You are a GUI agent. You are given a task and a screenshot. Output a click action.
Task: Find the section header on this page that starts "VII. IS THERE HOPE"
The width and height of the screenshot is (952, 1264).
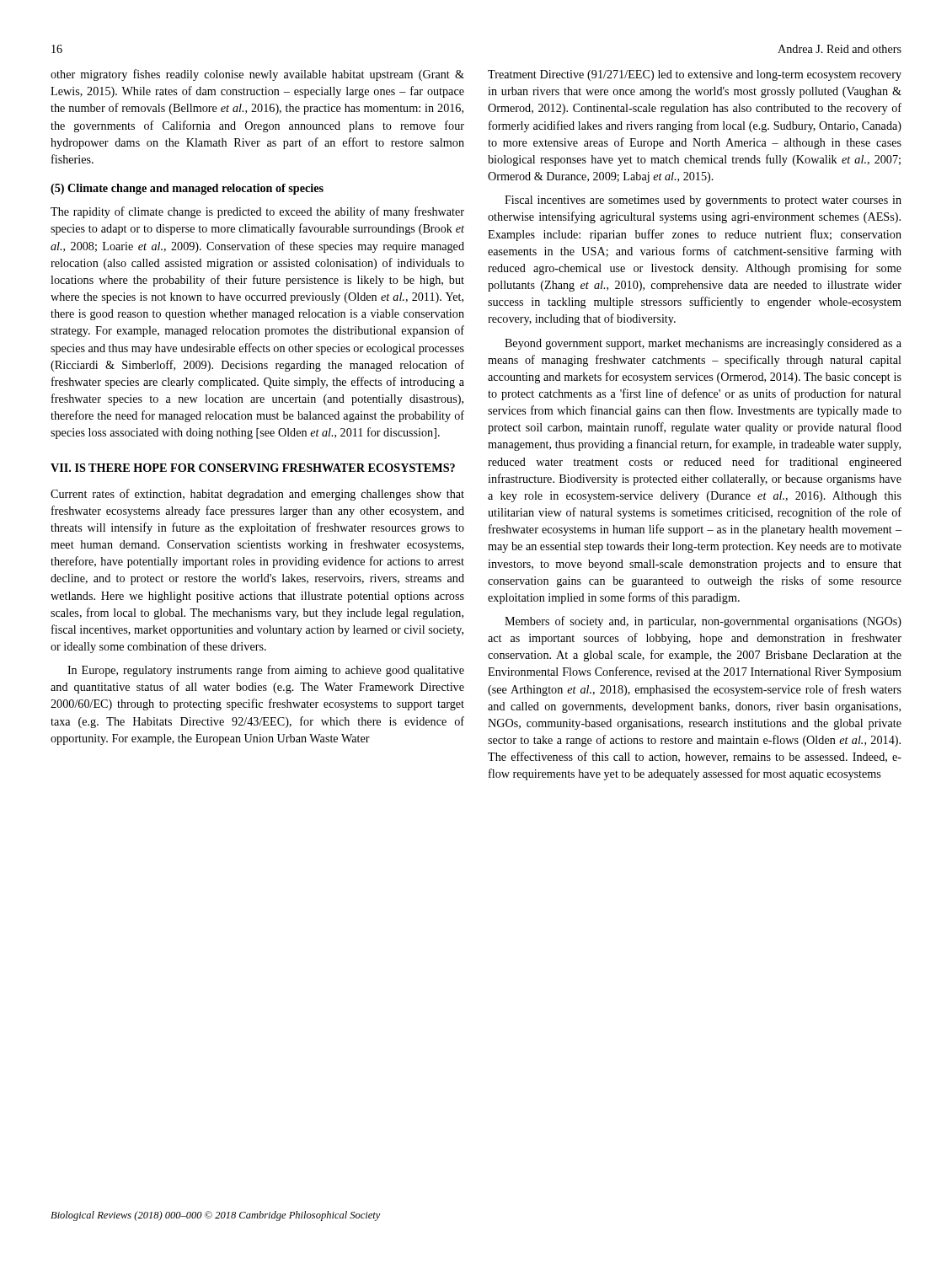[x=257, y=468]
